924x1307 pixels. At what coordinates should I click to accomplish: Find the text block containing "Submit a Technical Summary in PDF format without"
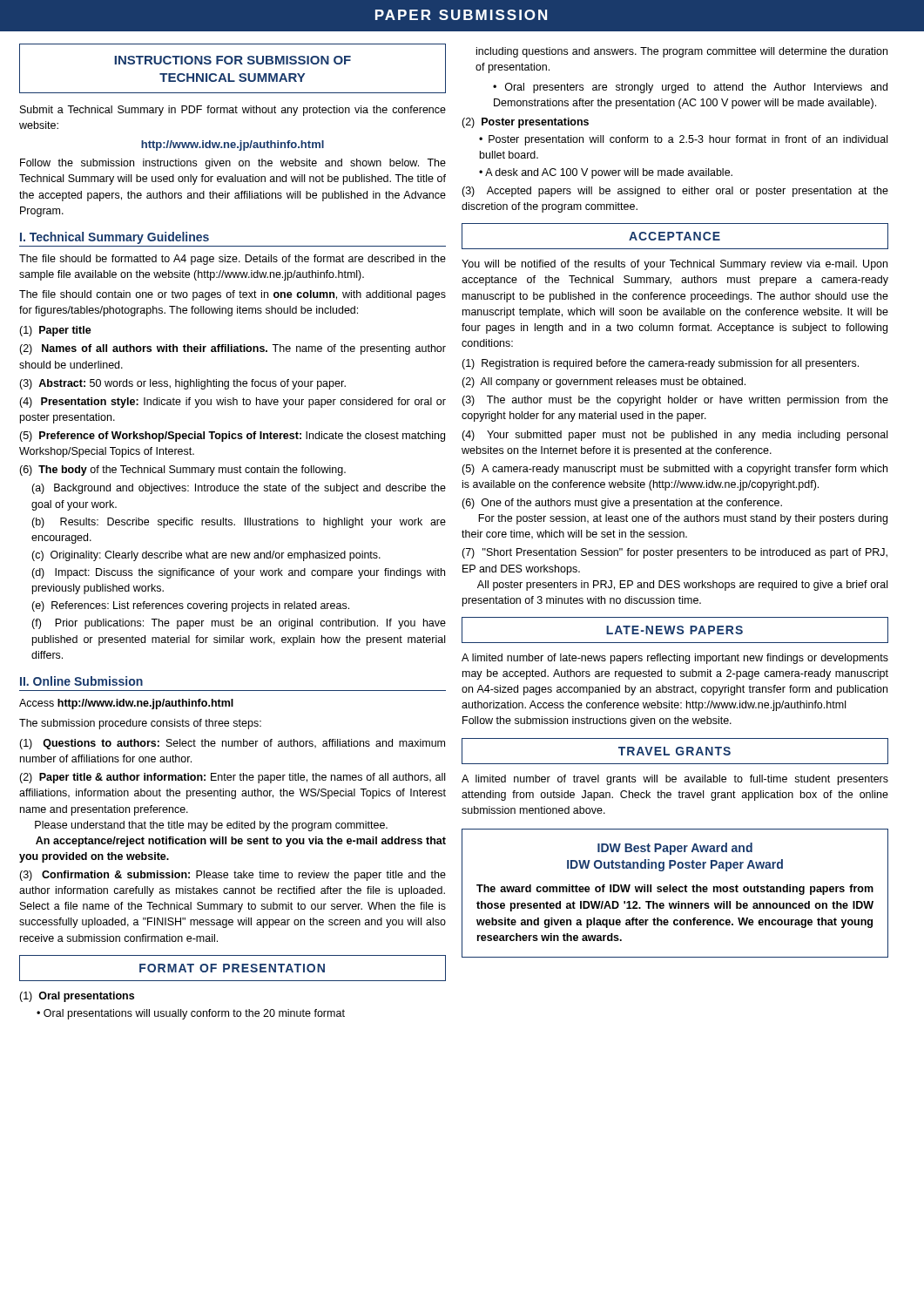point(233,118)
